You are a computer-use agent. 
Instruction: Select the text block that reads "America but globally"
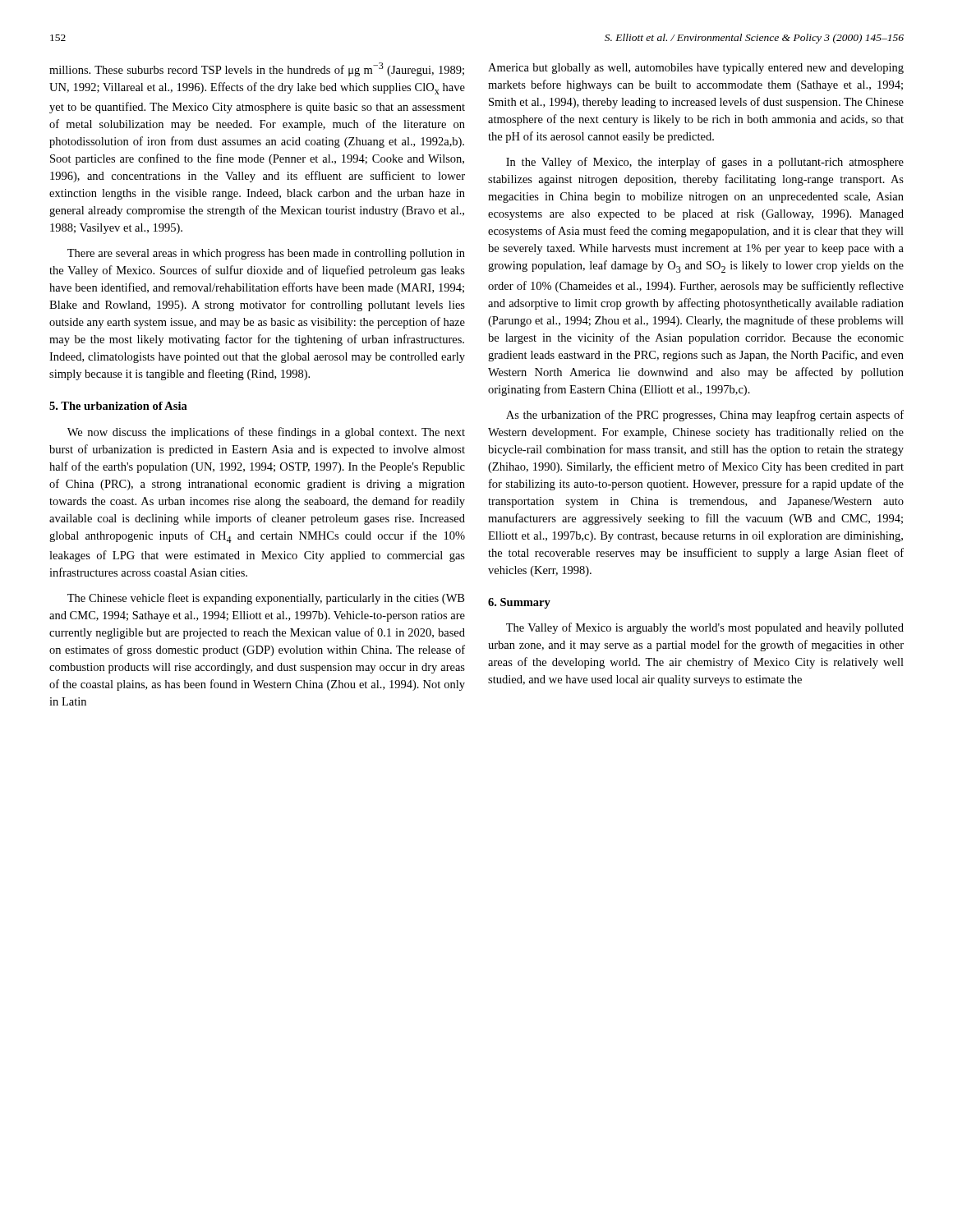[696, 102]
